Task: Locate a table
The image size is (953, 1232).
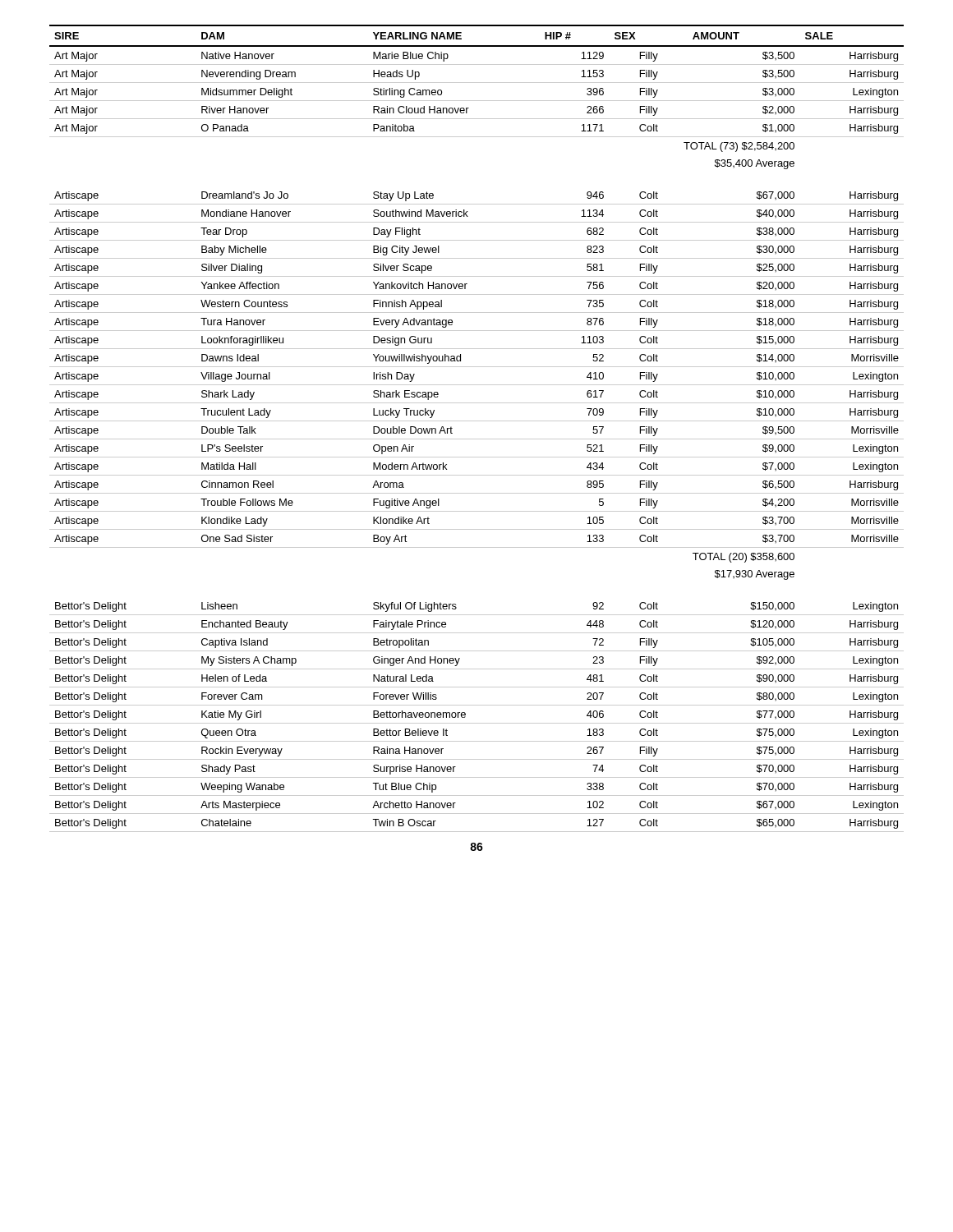Action: point(476,428)
